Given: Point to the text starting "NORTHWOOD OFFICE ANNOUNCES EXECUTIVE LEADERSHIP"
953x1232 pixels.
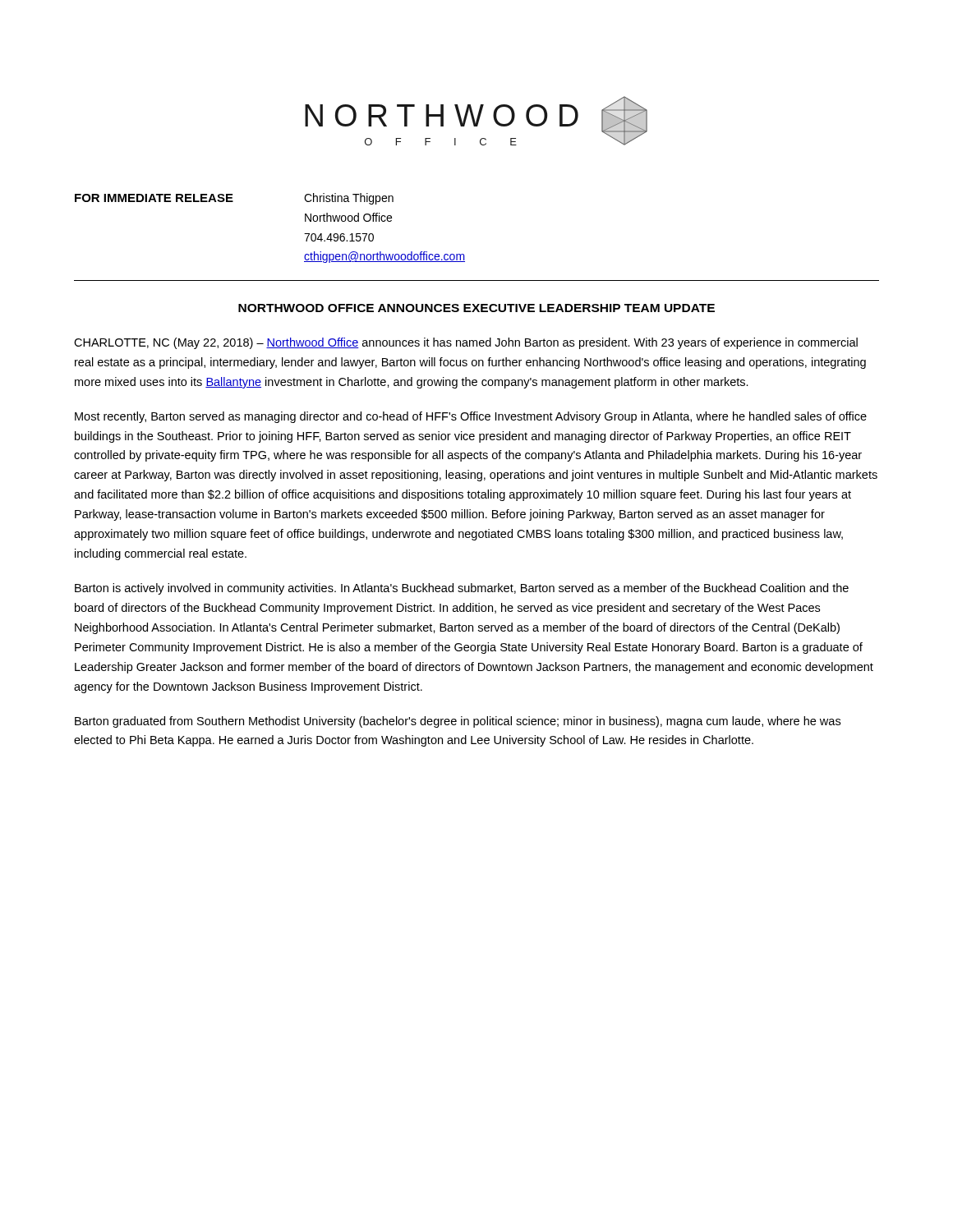Looking at the screenshot, I should coord(476,308).
